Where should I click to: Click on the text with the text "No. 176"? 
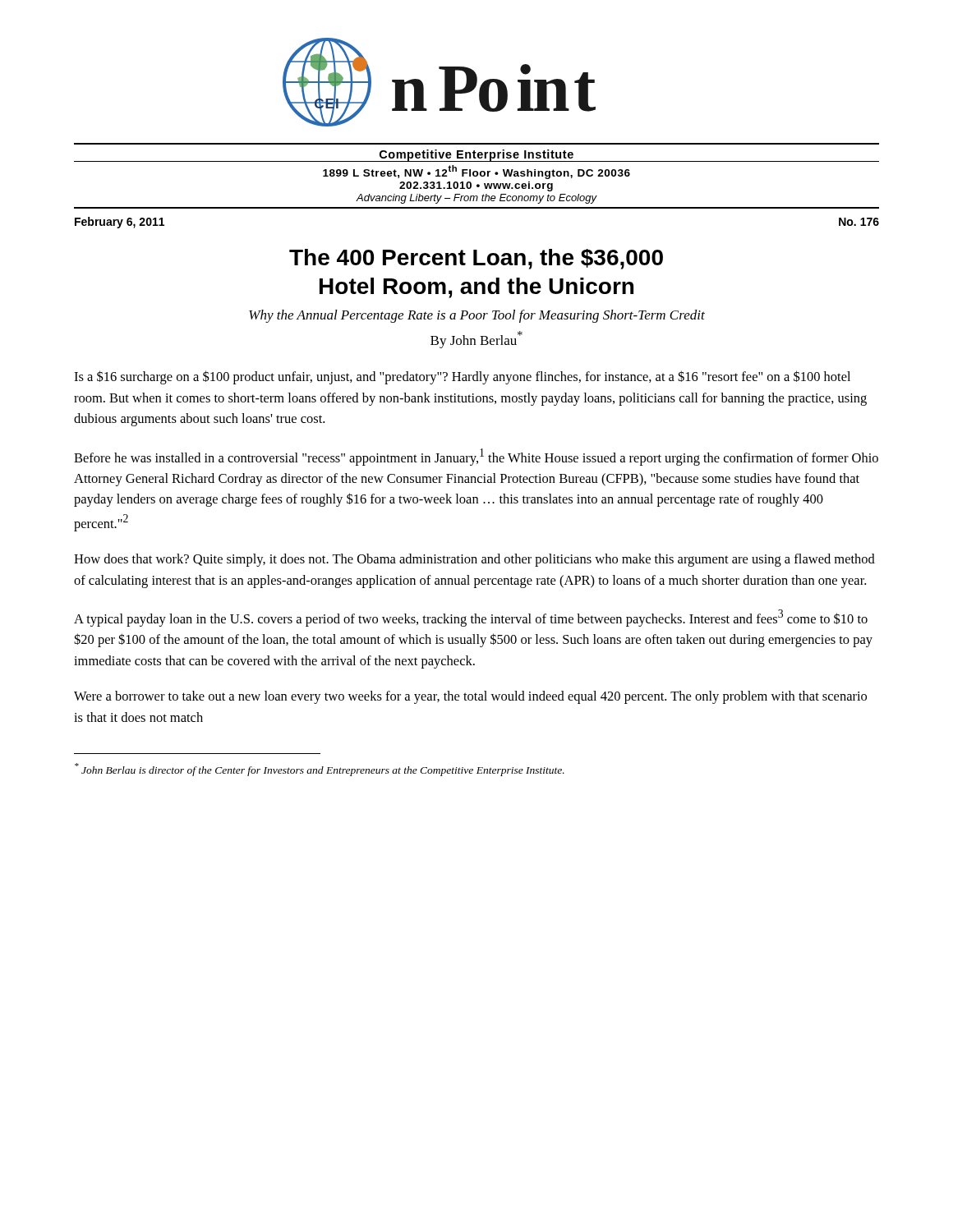859,221
